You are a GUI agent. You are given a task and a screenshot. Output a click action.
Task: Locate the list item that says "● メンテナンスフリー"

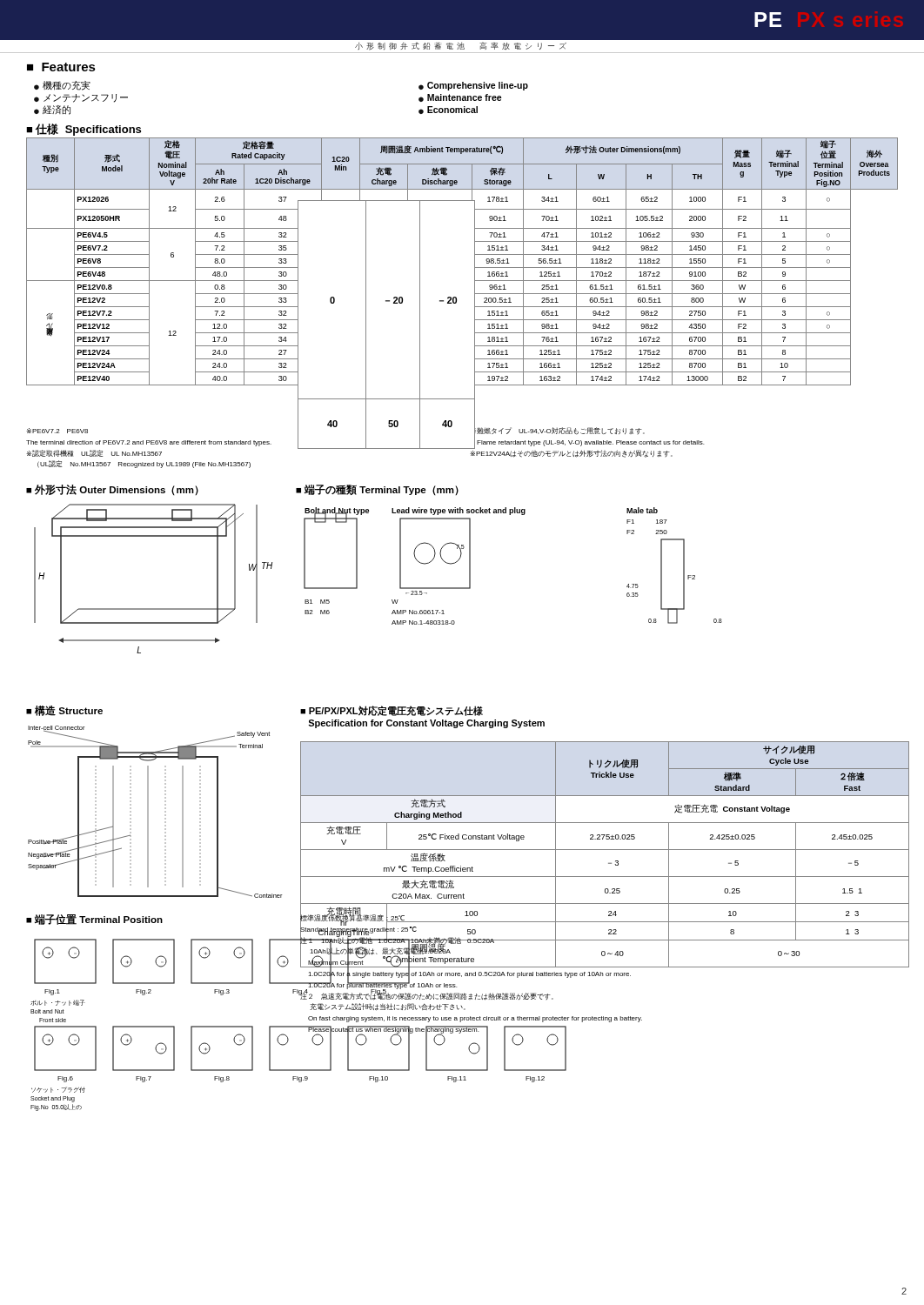[81, 99]
